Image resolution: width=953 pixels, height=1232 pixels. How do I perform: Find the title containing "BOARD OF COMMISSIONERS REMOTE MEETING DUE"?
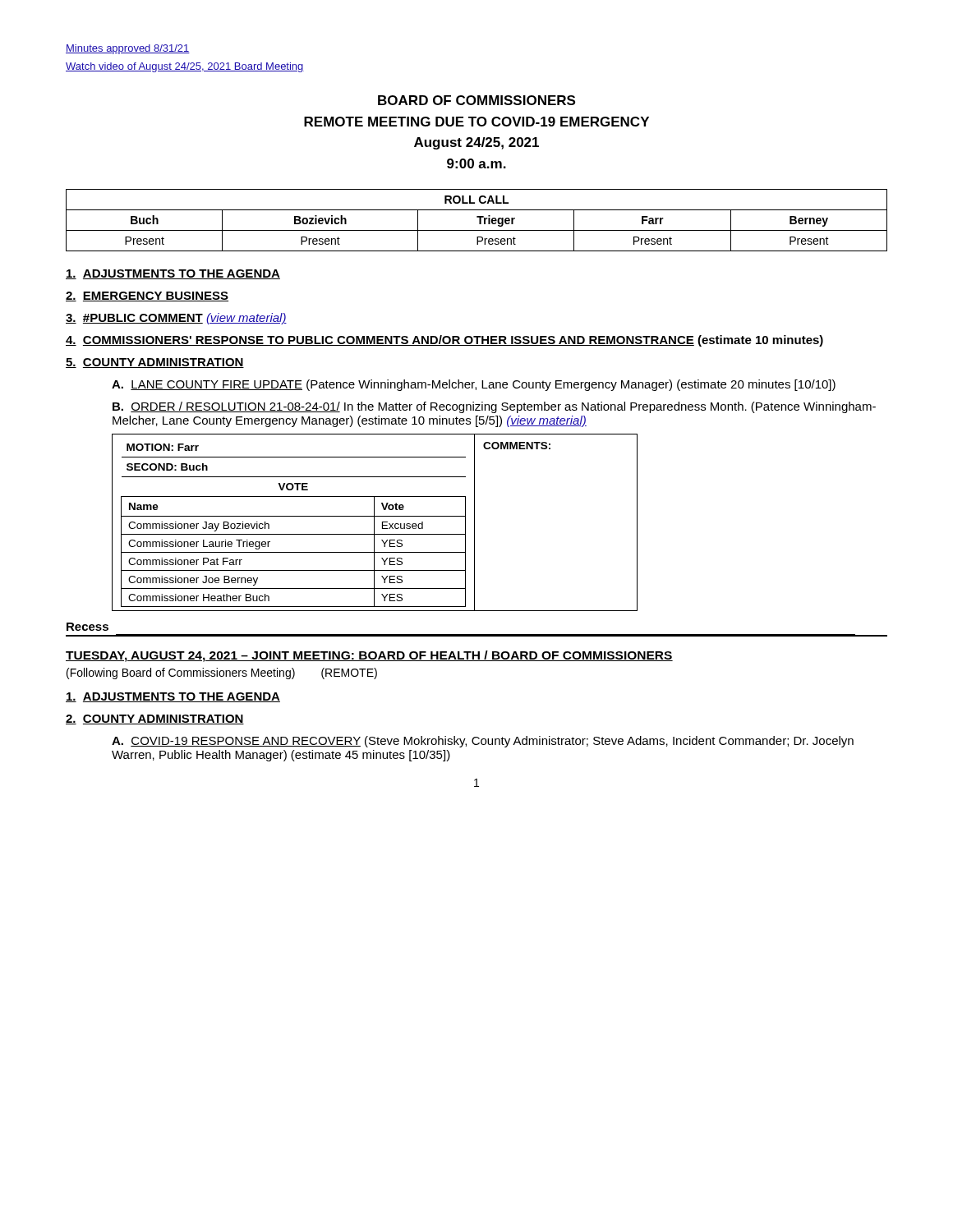[476, 132]
